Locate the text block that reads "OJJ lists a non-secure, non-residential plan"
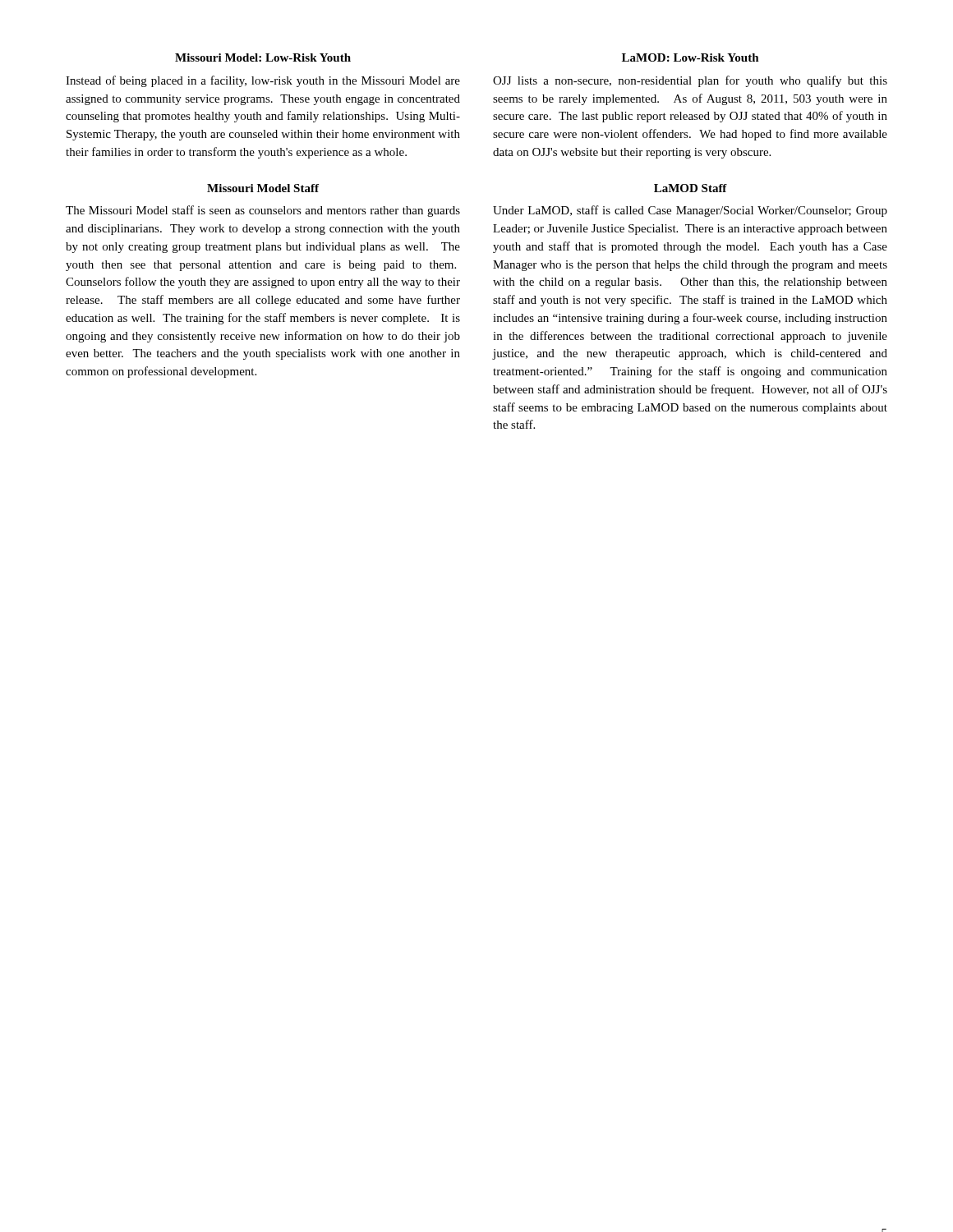Viewport: 953px width, 1232px height. (x=690, y=116)
